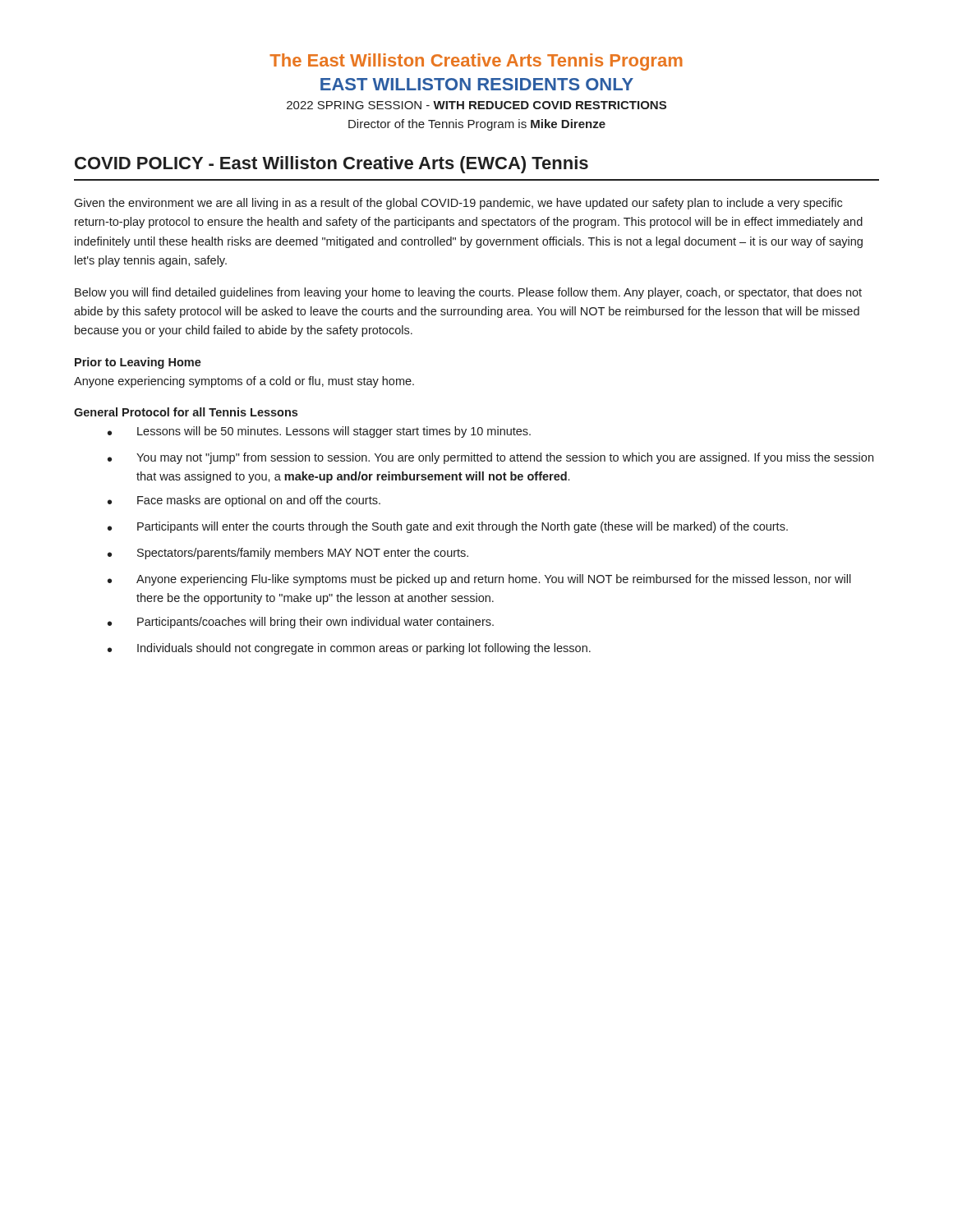Screen dimensions: 1232x953
Task: Locate the element starting "• Participants/coaches will bring their own"
Action: [x=476, y=624]
